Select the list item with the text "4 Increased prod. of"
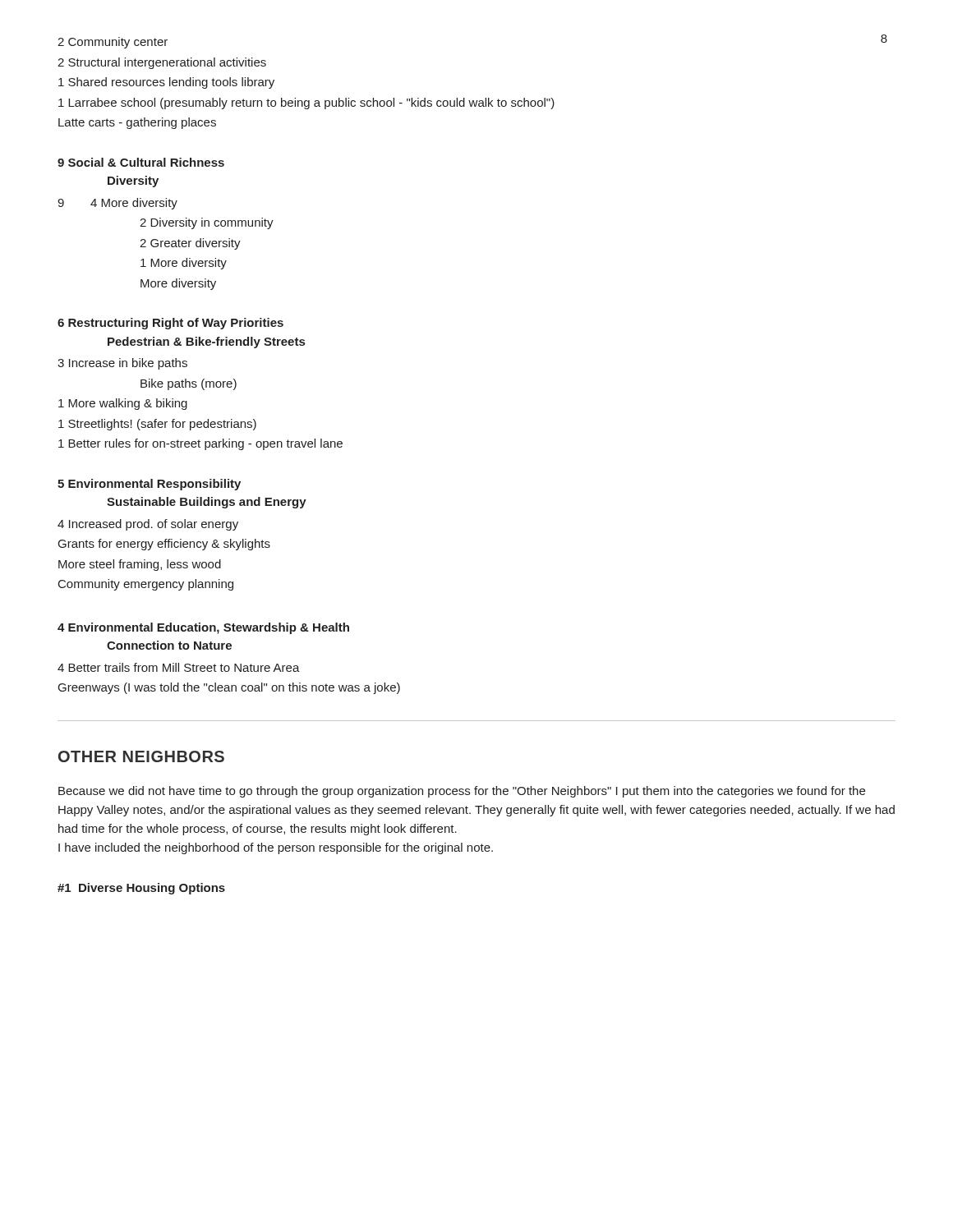The width and height of the screenshot is (953, 1232). 148,523
